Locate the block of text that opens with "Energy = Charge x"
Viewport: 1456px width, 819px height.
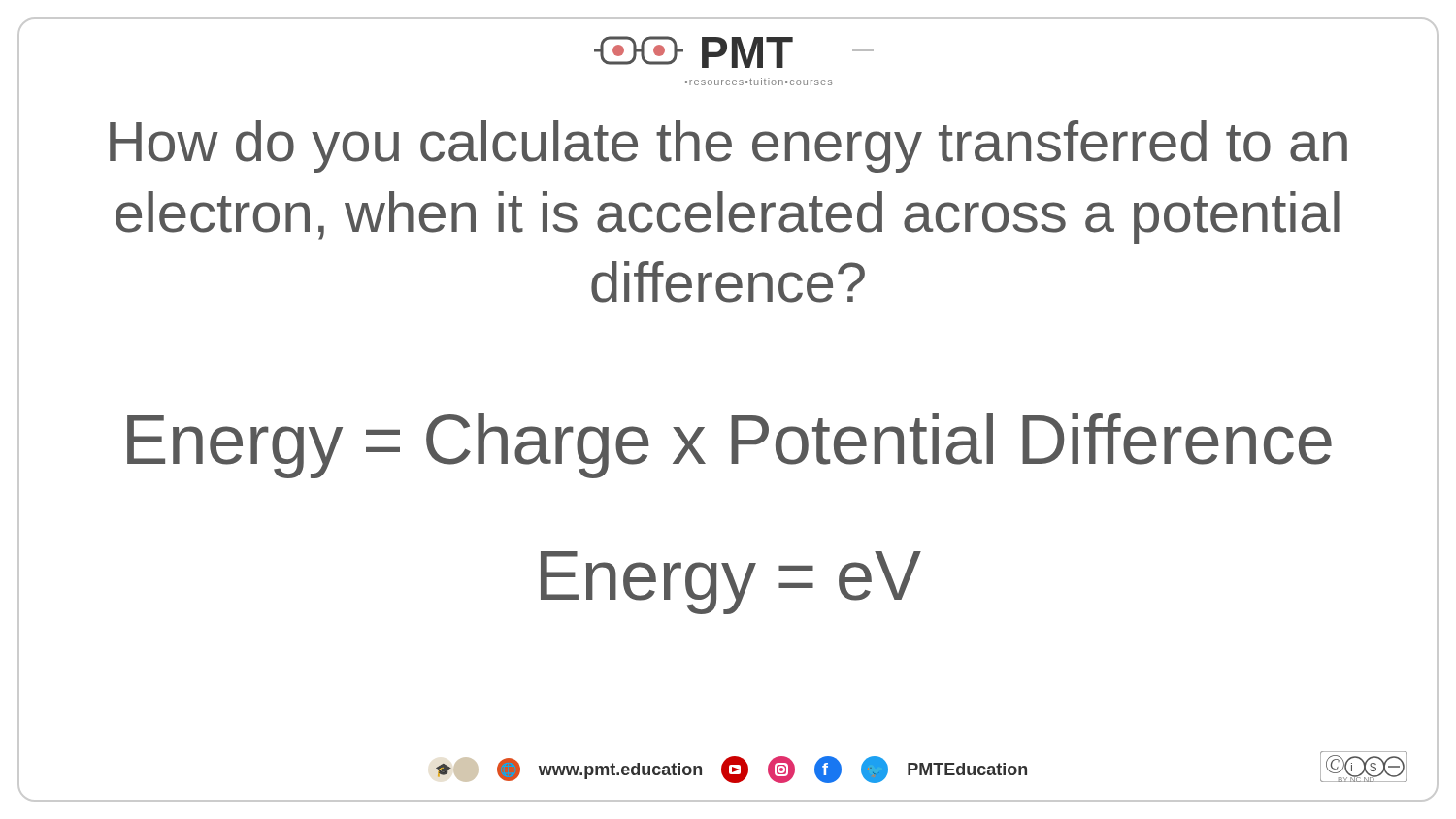click(728, 440)
